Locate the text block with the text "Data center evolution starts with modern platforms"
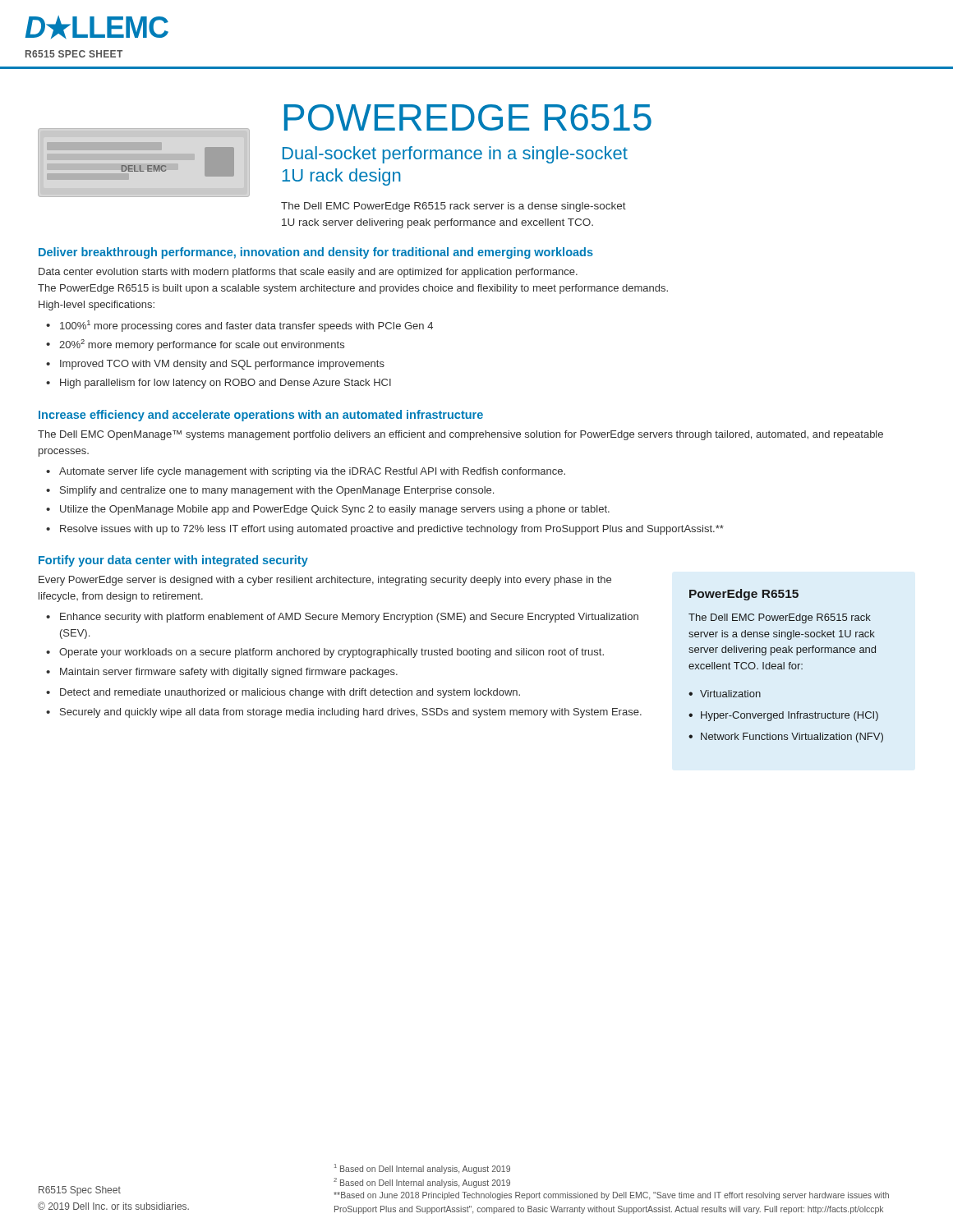This screenshot has width=953, height=1232. pos(353,288)
